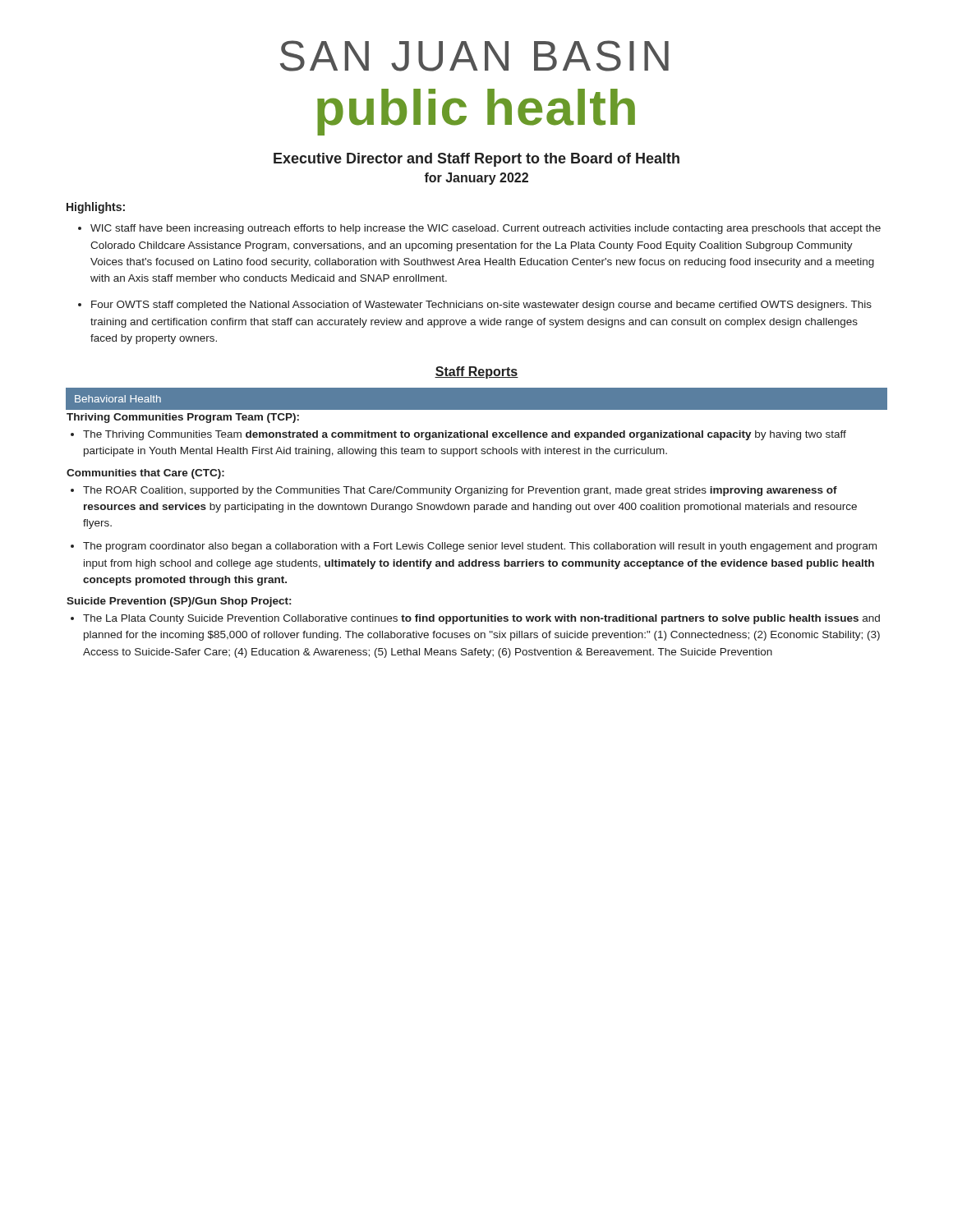Locate the block of text that opens with "WIC staff have been increasing"

[x=486, y=253]
